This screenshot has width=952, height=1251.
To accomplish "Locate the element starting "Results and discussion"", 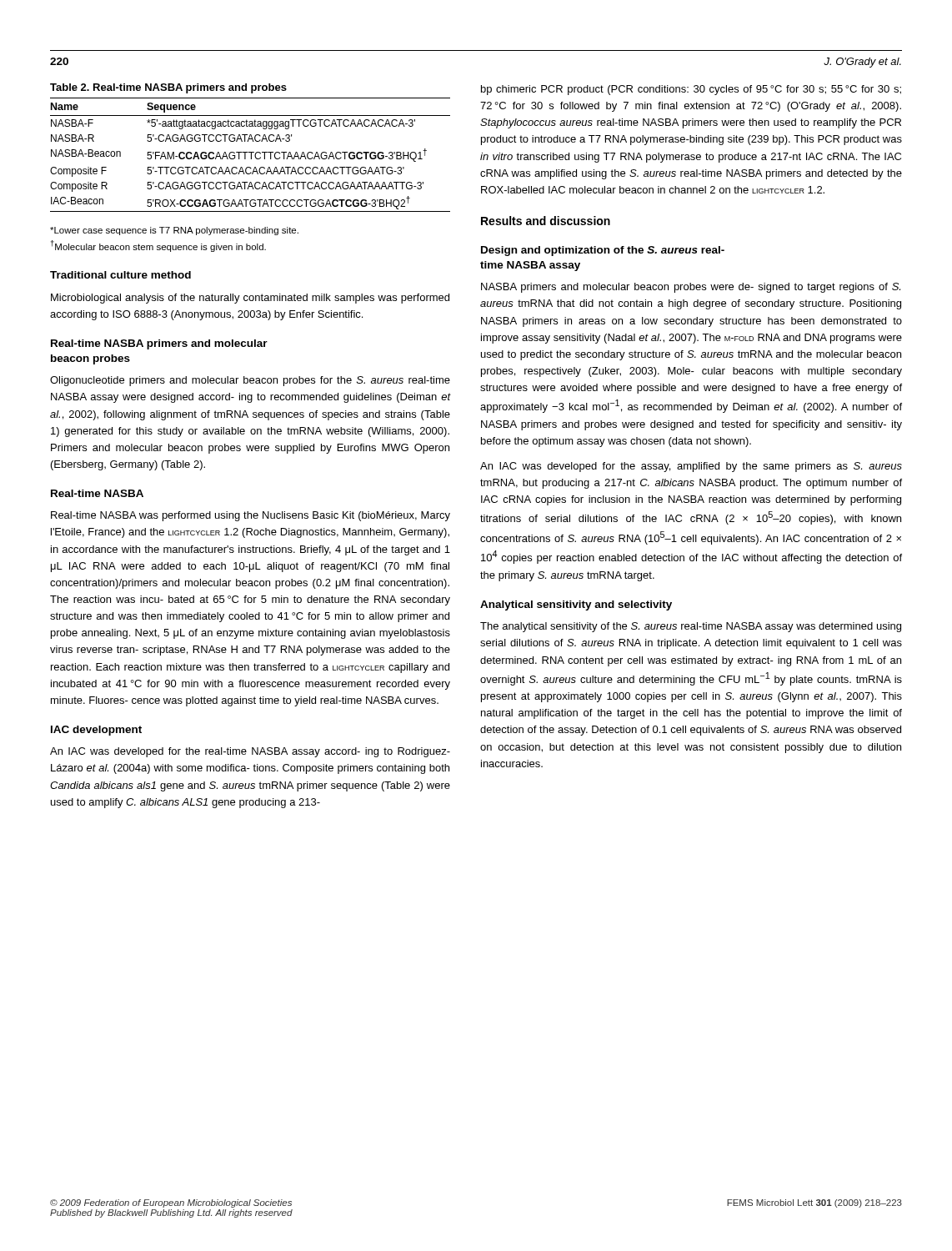I will (x=545, y=221).
